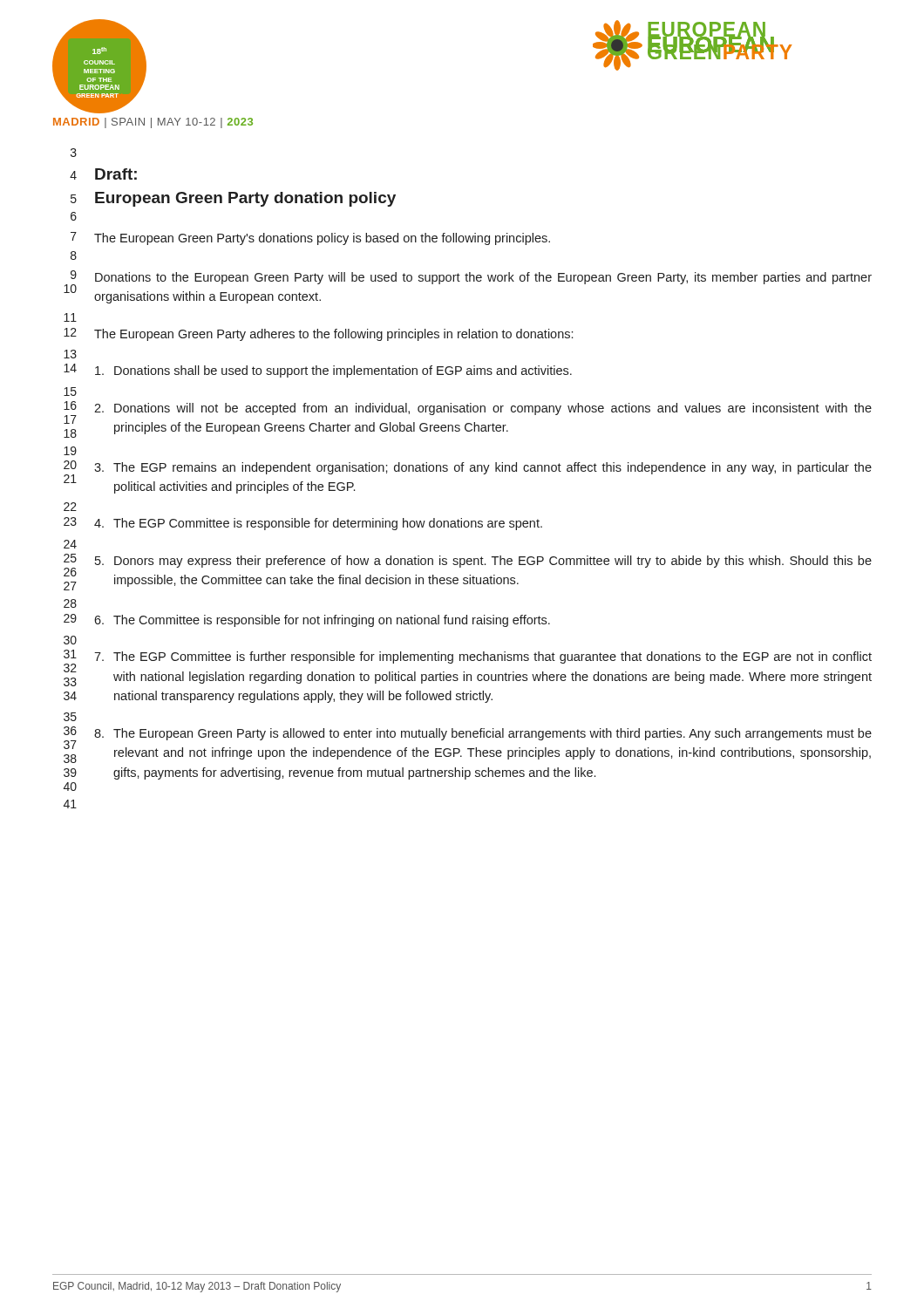Image resolution: width=924 pixels, height=1308 pixels.
Task: Click on the text block starting "8. The European Green Party"
Action: point(483,753)
